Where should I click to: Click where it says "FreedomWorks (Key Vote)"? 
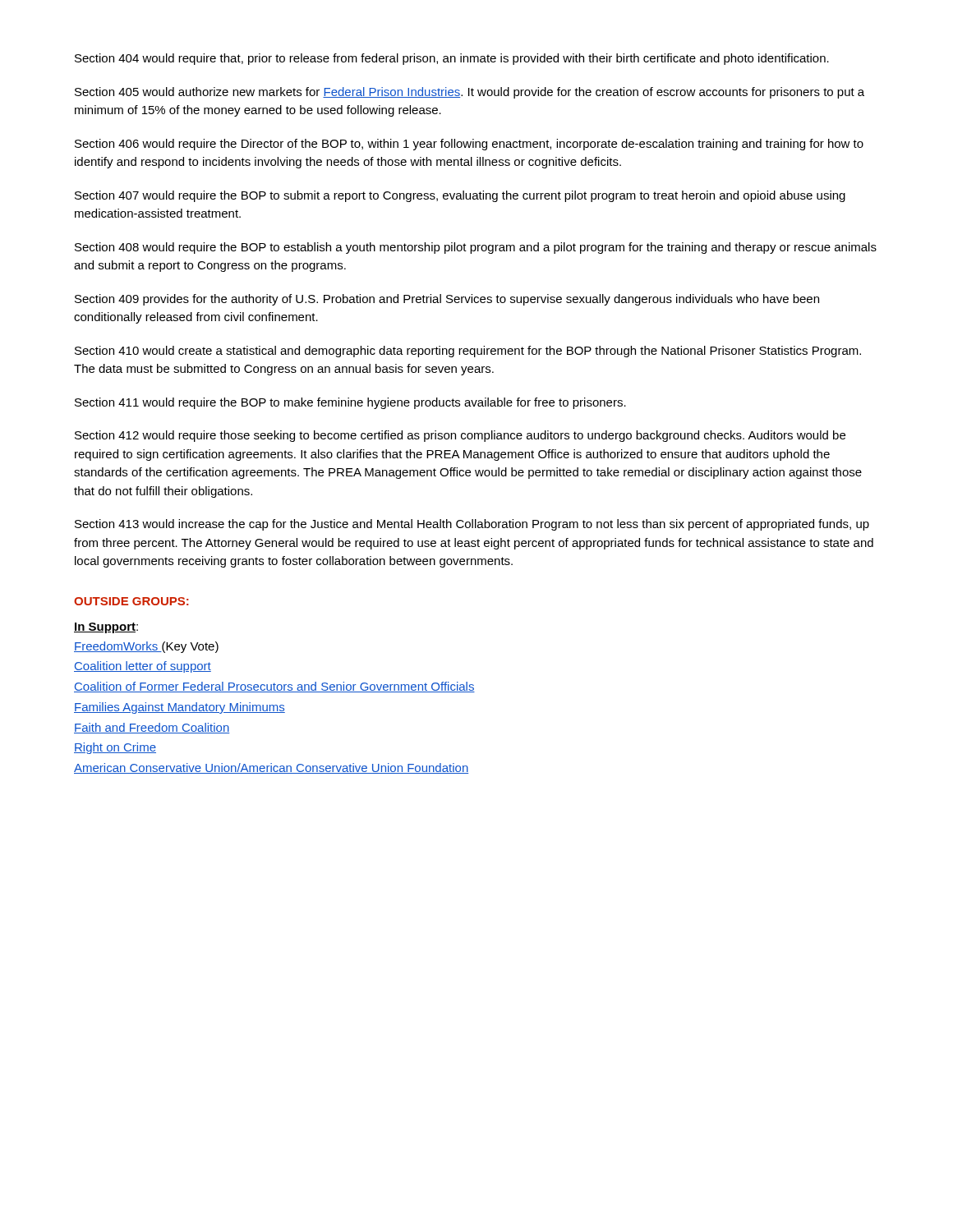point(146,646)
